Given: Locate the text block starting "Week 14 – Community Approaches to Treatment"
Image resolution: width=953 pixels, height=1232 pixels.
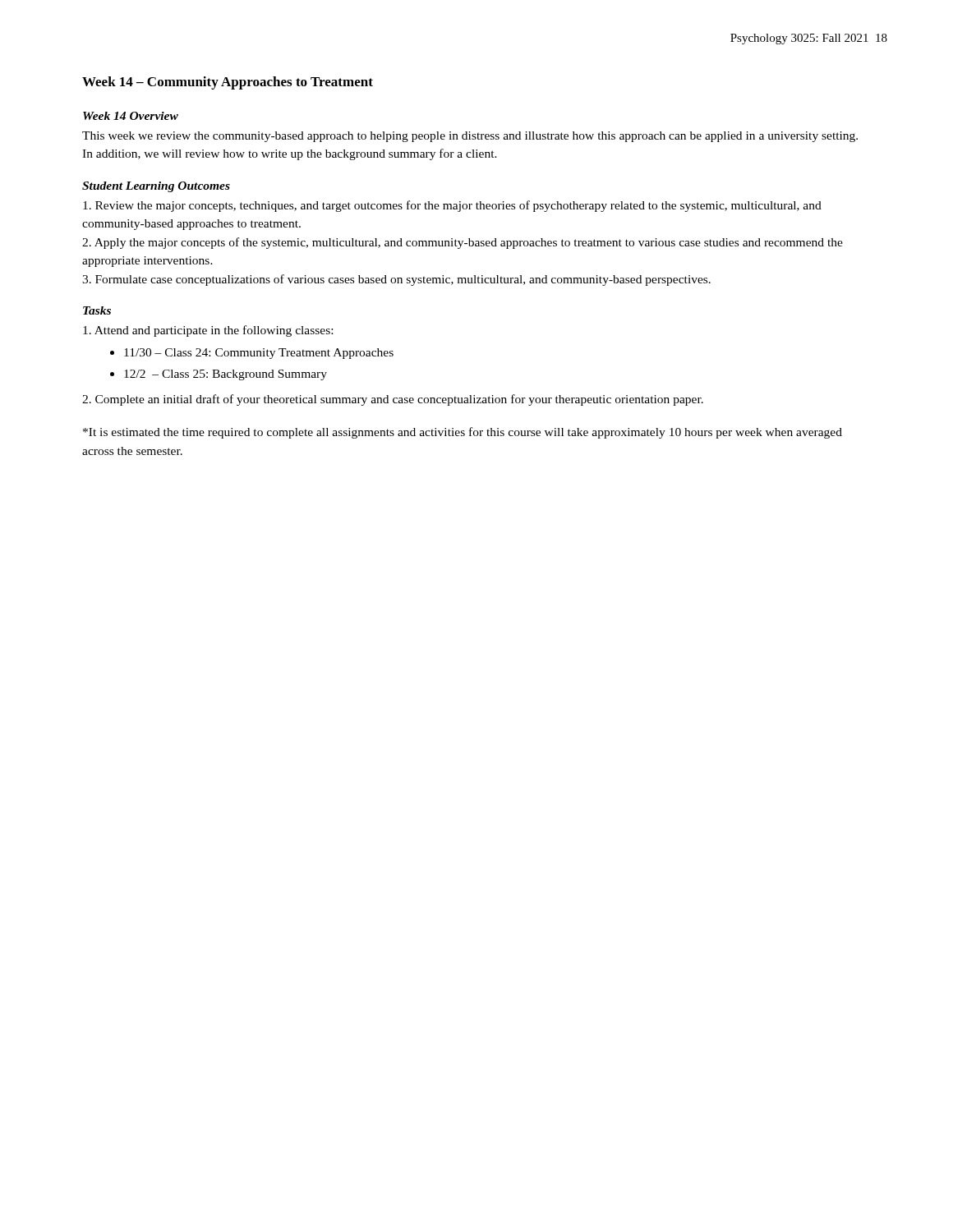Looking at the screenshot, I should tap(228, 82).
